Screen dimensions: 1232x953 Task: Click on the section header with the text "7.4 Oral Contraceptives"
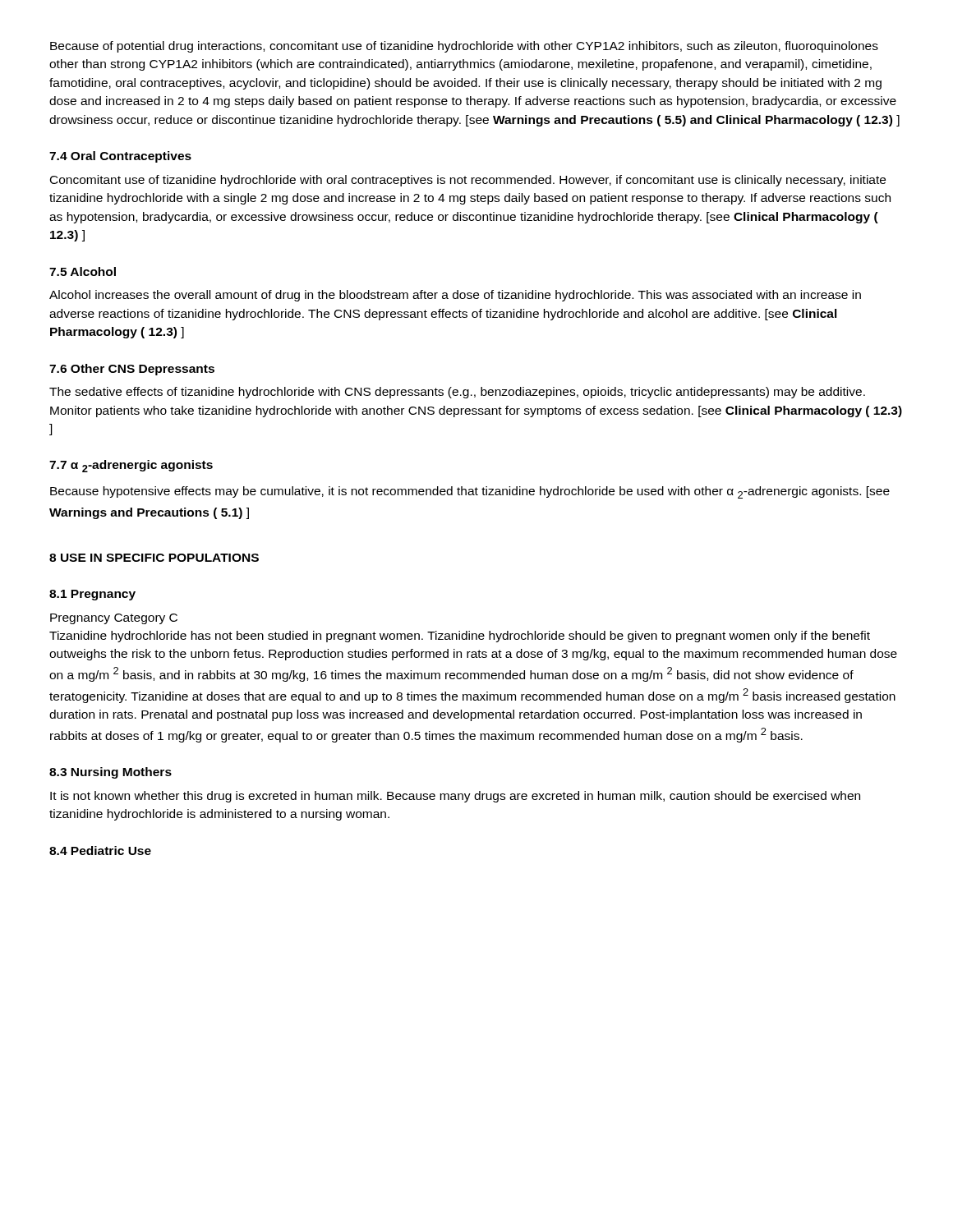point(120,156)
